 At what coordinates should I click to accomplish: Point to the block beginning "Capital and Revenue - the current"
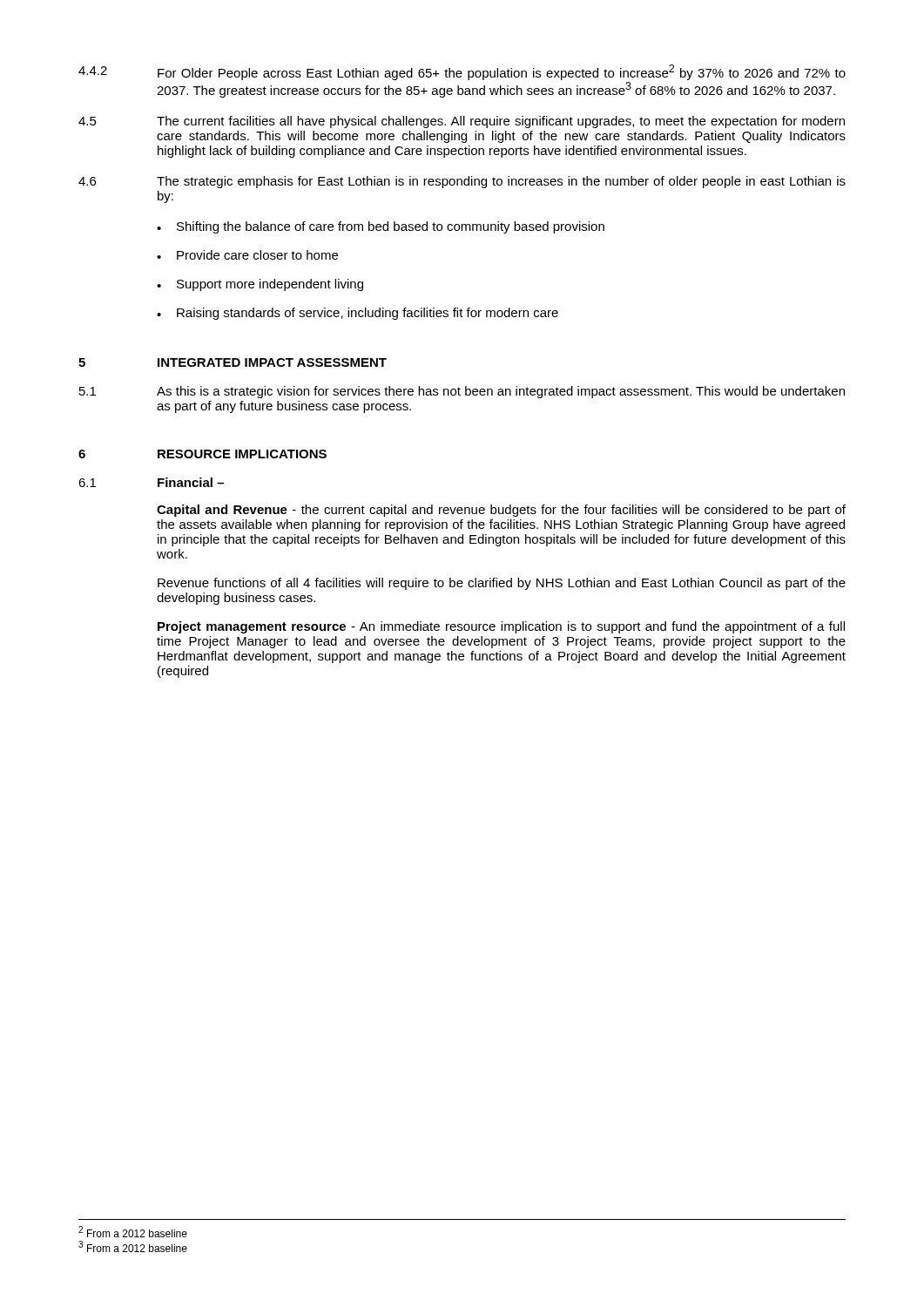tap(501, 531)
